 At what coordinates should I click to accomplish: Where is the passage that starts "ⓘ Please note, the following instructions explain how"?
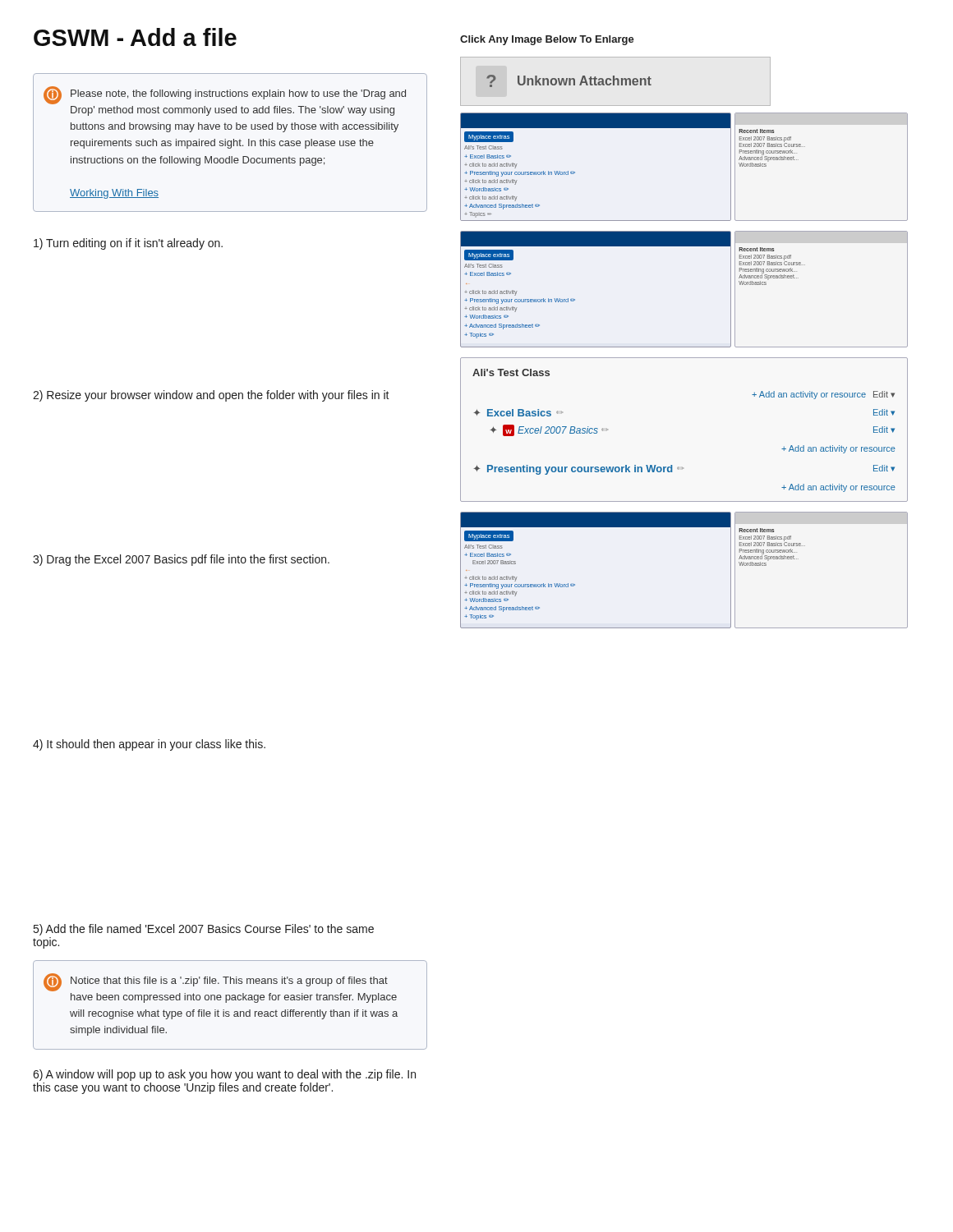(230, 142)
